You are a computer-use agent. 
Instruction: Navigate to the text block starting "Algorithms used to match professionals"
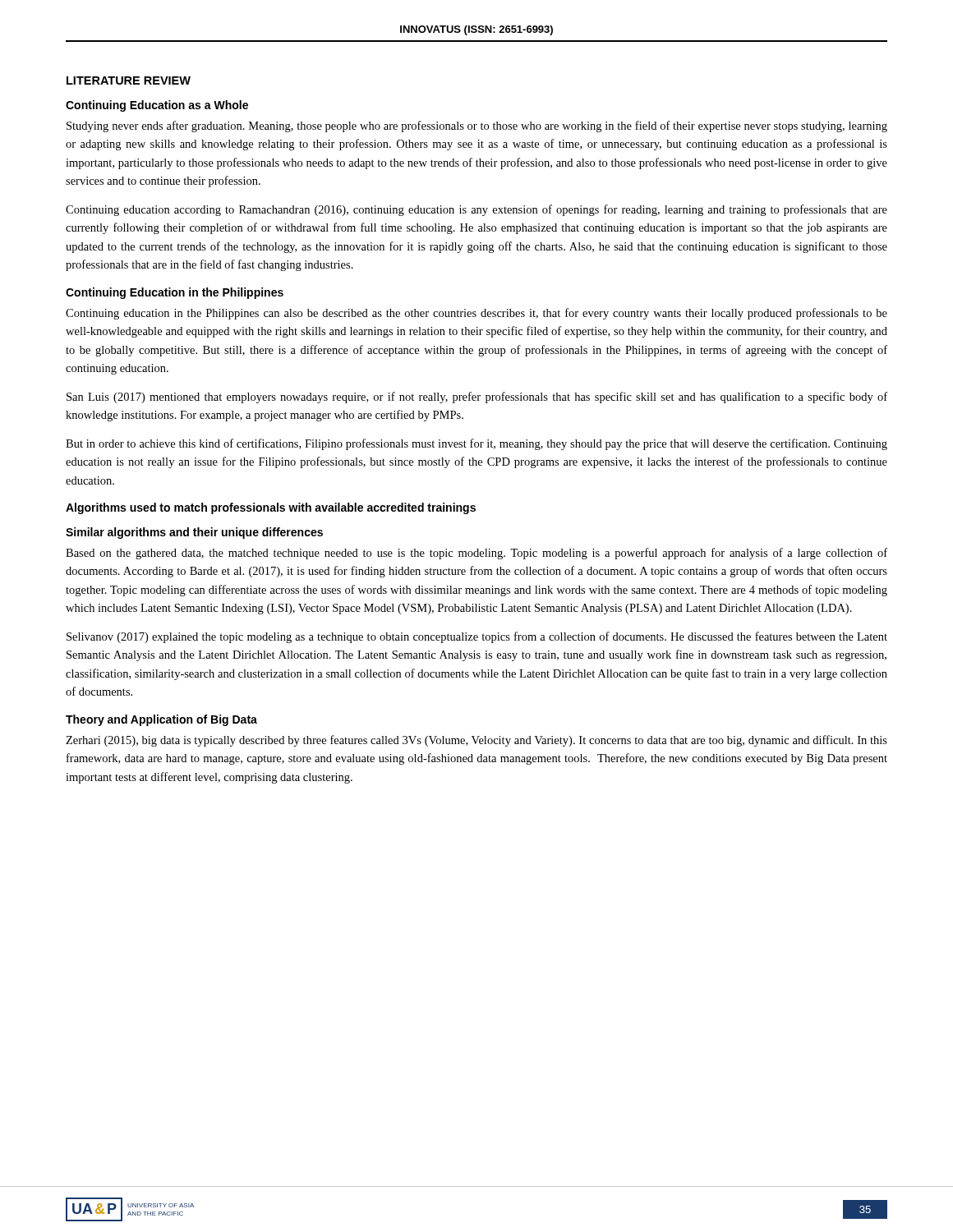(x=271, y=508)
